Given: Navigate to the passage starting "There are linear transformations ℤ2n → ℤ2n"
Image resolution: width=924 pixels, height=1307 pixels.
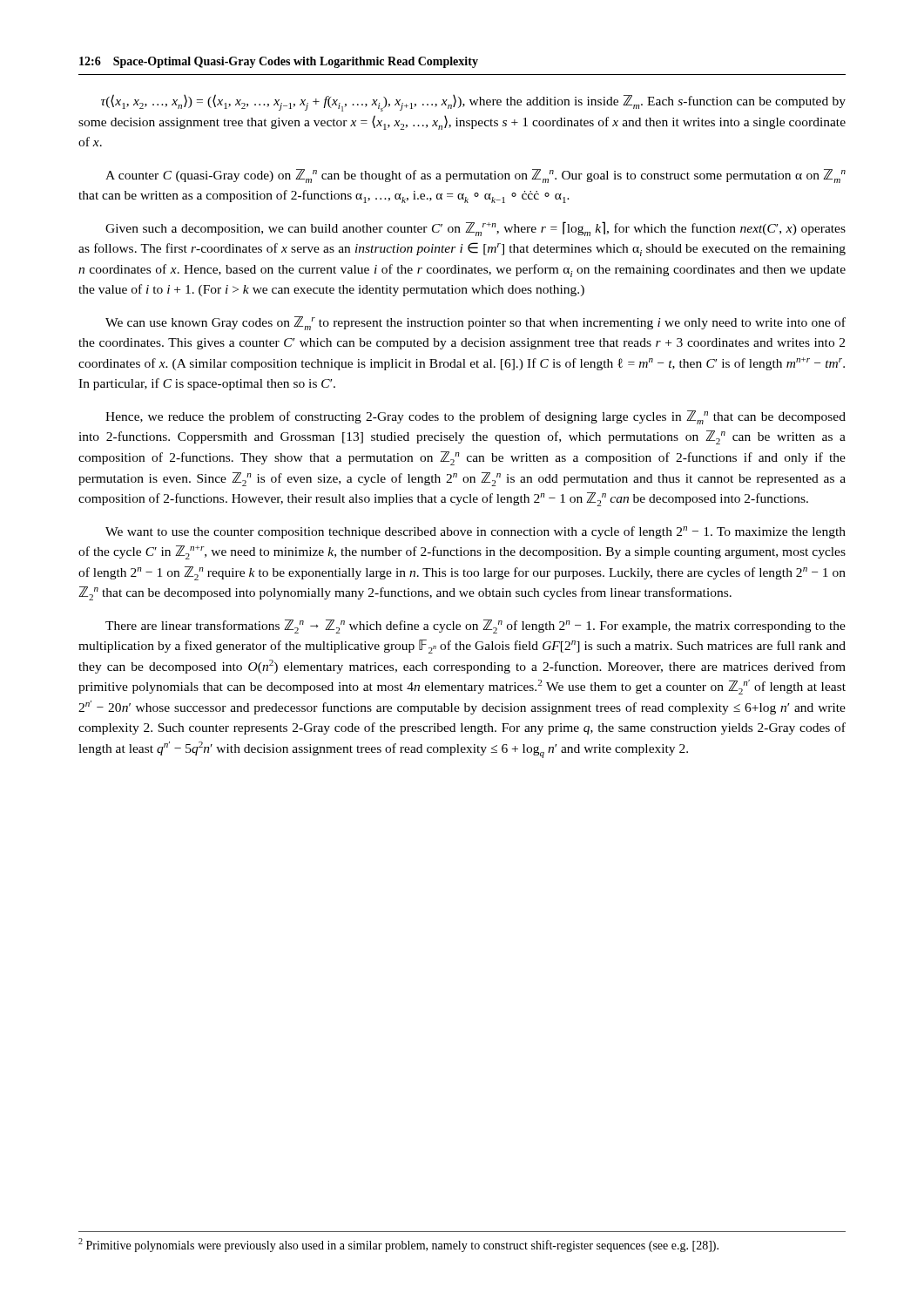Looking at the screenshot, I should click(462, 687).
